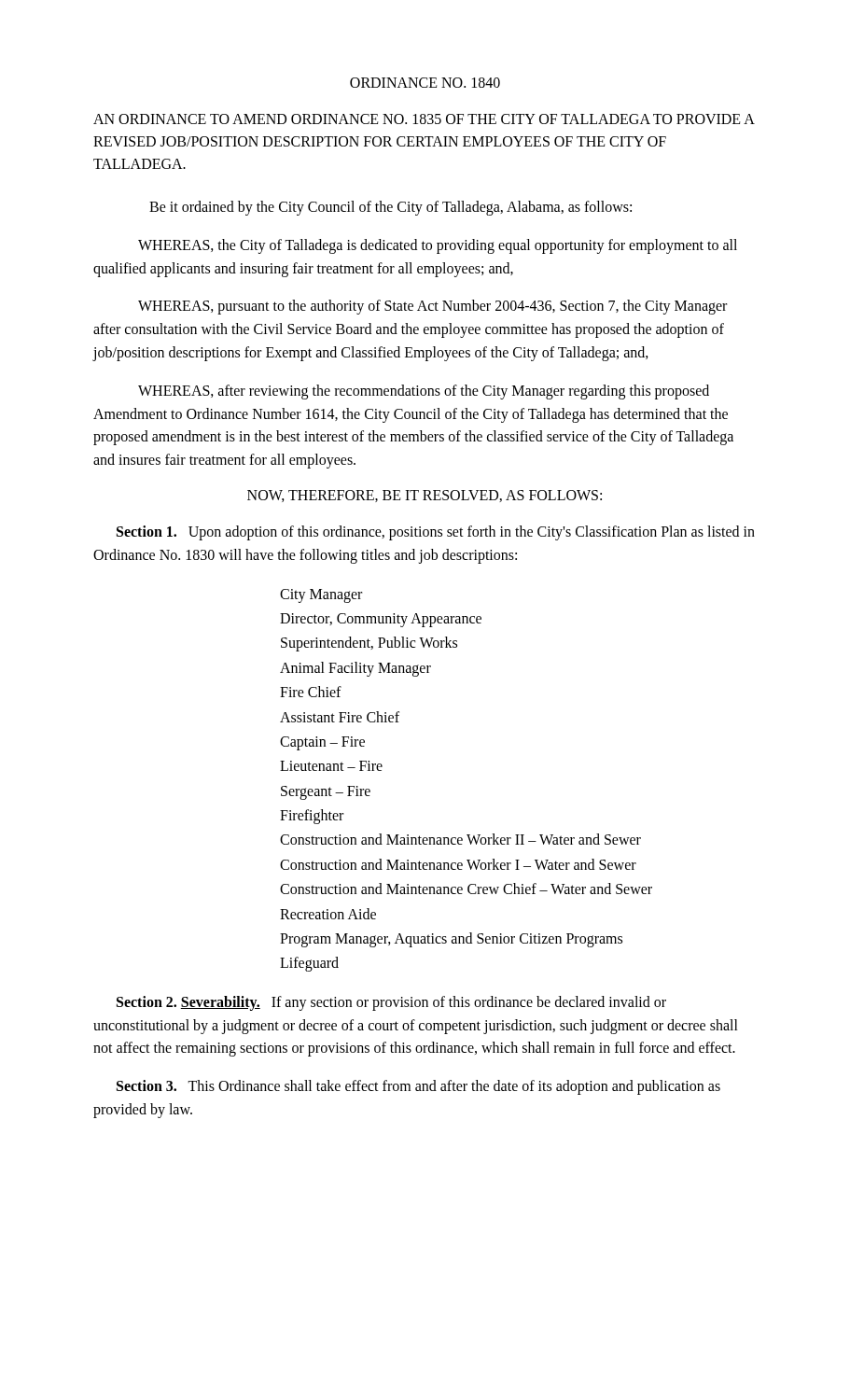The height and width of the screenshot is (1400, 850).
Task: Point to the block beginning "Be it ordained"
Action: coord(391,207)
